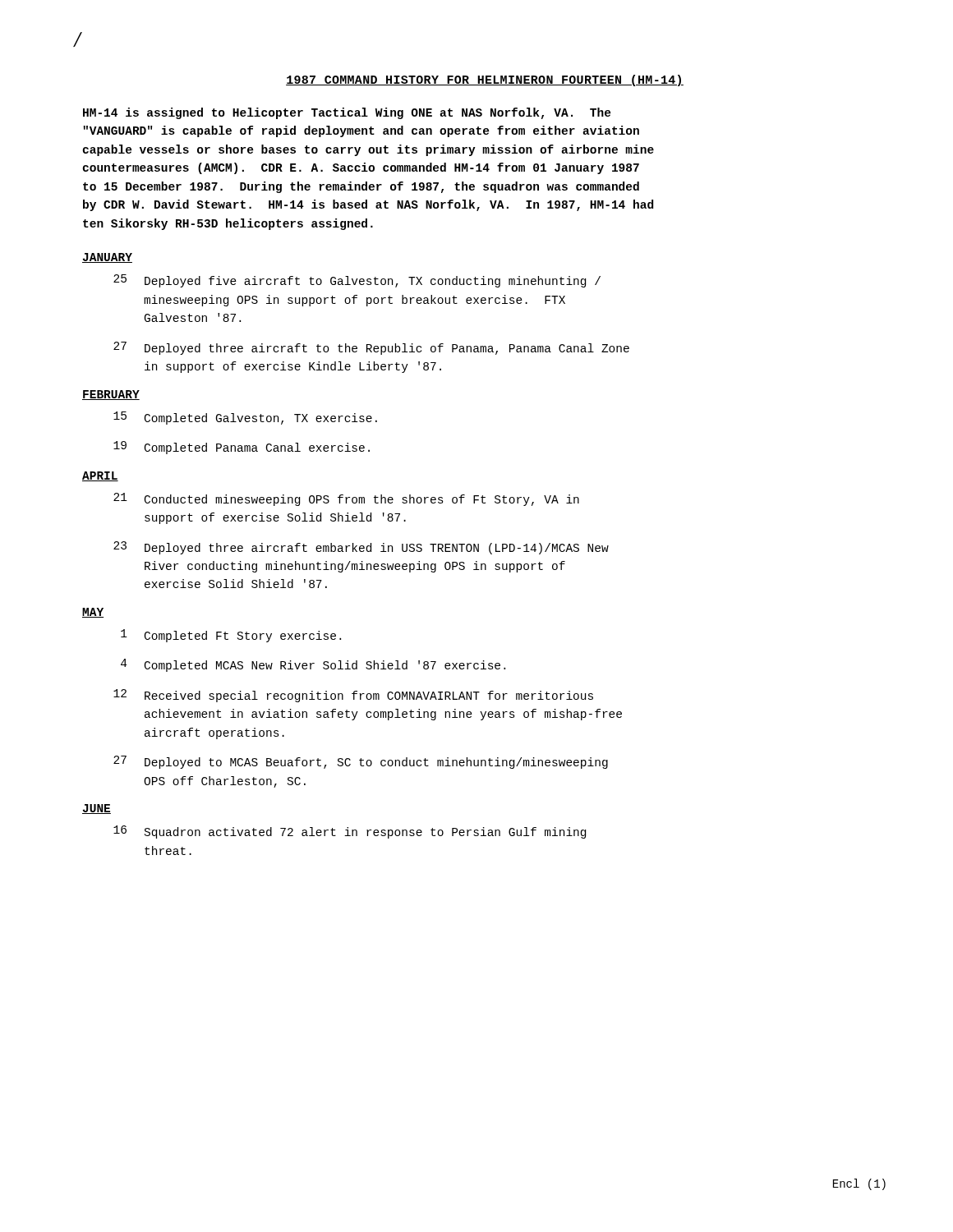Find the block on this page that starts "12 Received special"
This screenshot has height=1232, width=953.
click(352, 715)
